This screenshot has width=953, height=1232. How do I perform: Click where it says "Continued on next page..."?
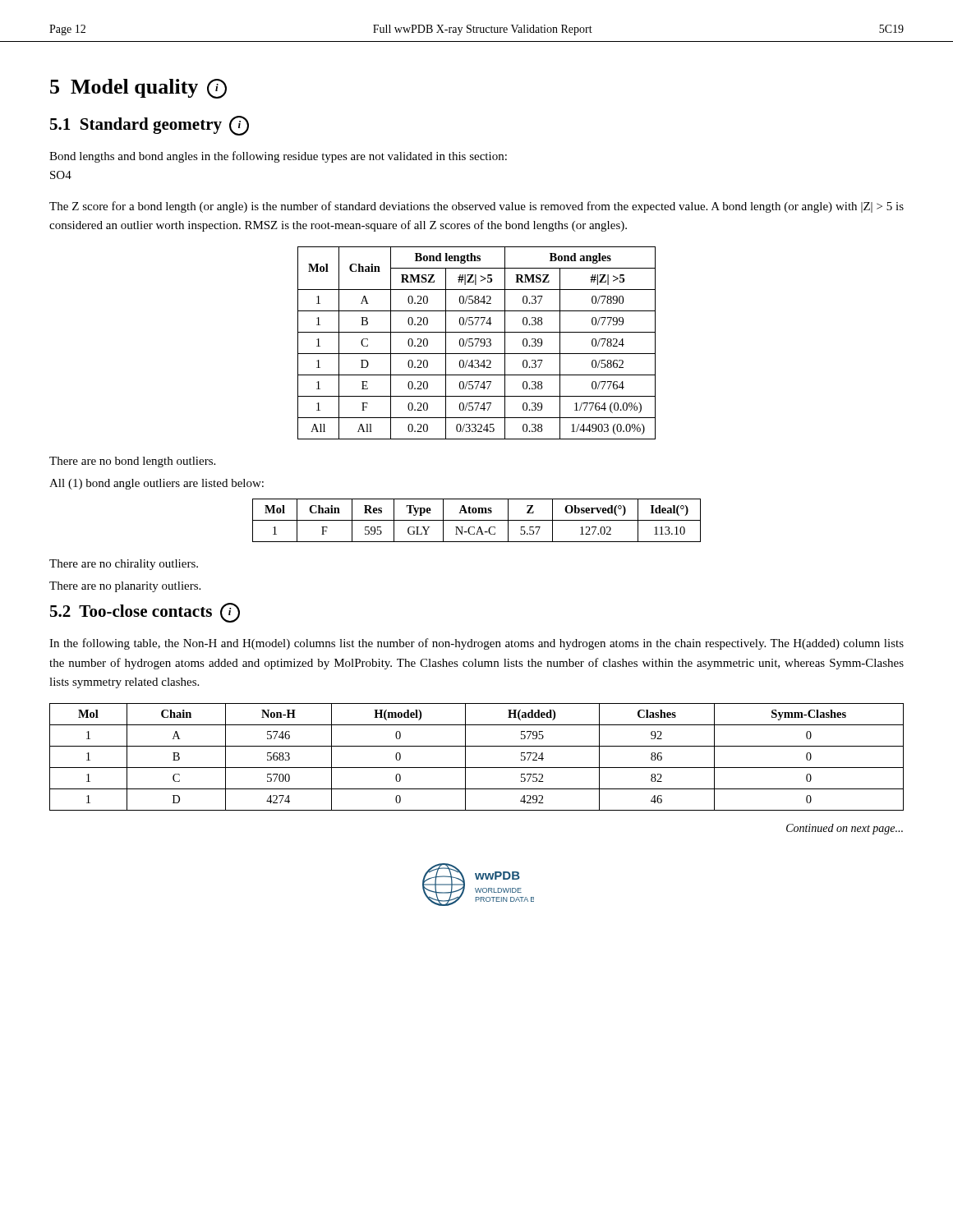click(x=845, y=829)
